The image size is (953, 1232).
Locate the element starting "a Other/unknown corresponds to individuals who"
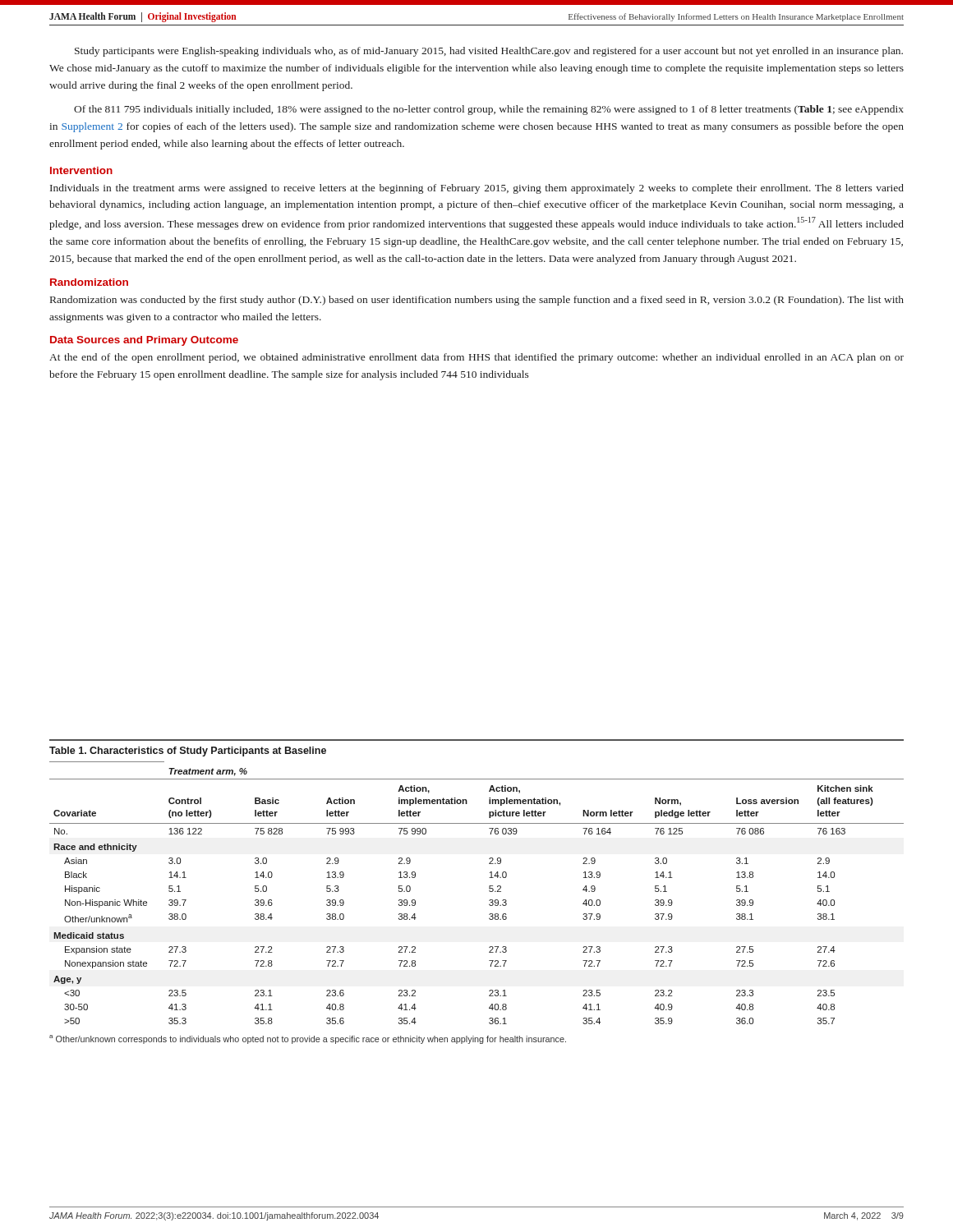pyautogui.click(x=308, y=1038)
